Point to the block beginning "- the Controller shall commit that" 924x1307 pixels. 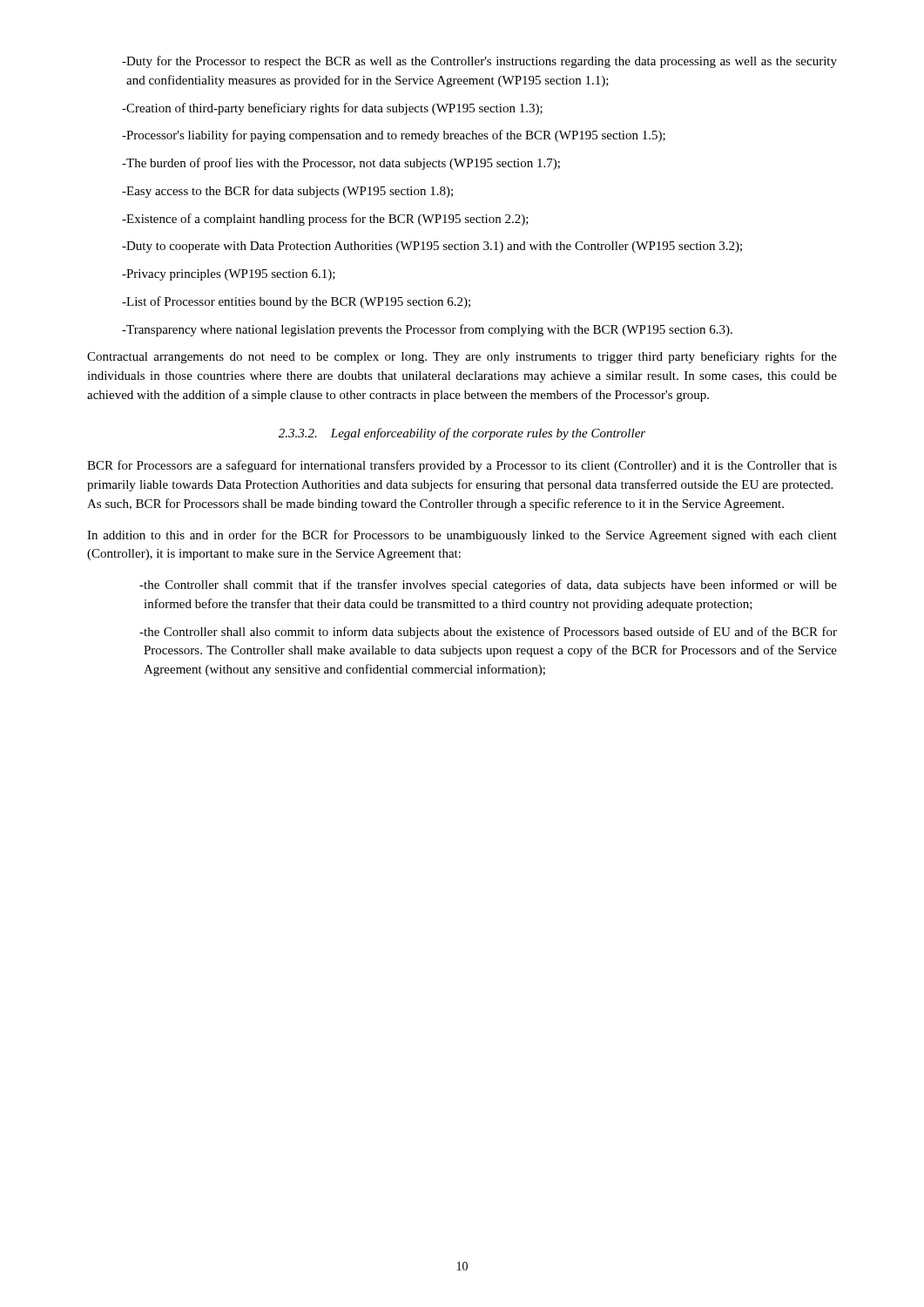462,595
